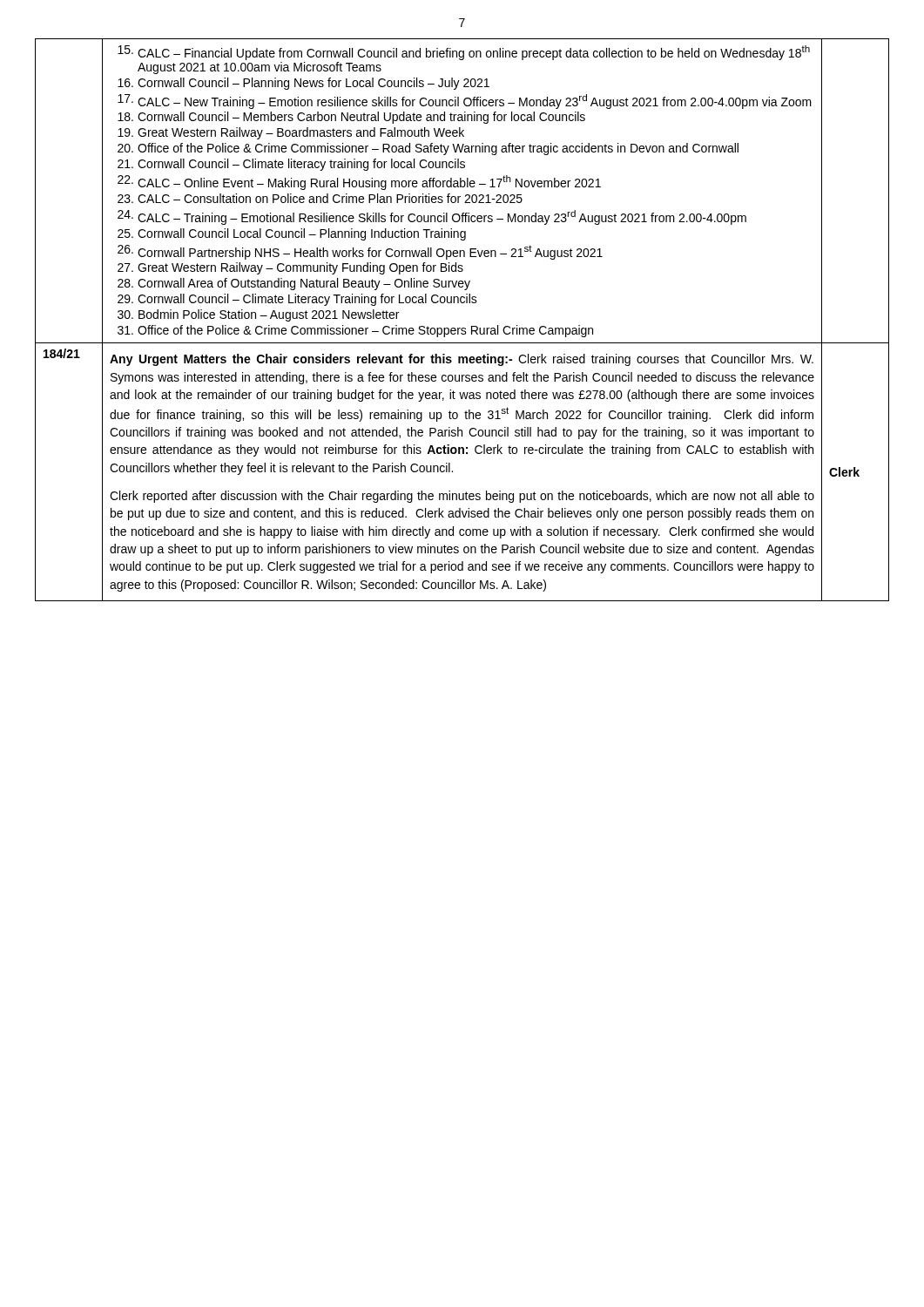Click on the block starting "29. Cornwall Council"

pyautogui.click(x=462, y=299)
